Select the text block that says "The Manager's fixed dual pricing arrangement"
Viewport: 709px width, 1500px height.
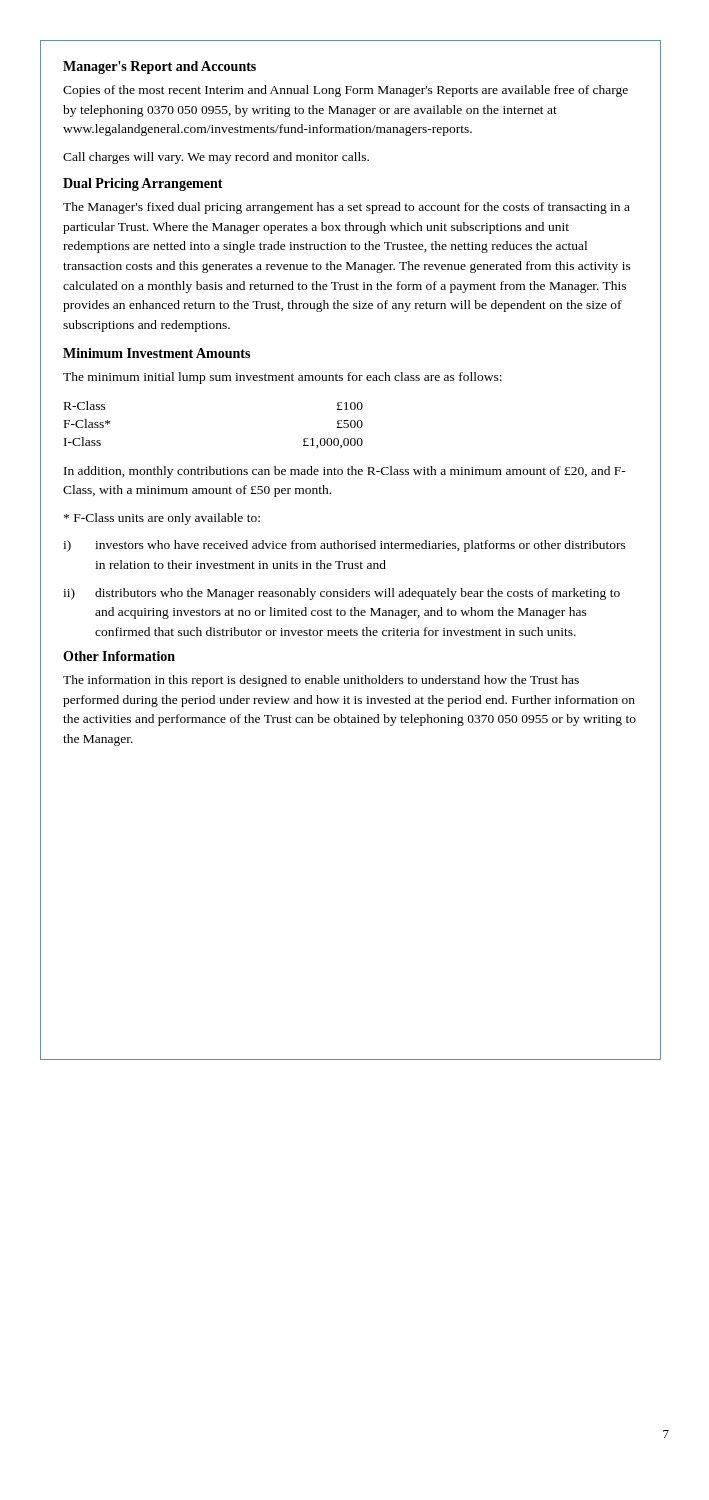pyautogui.click(x=347, y=265)
